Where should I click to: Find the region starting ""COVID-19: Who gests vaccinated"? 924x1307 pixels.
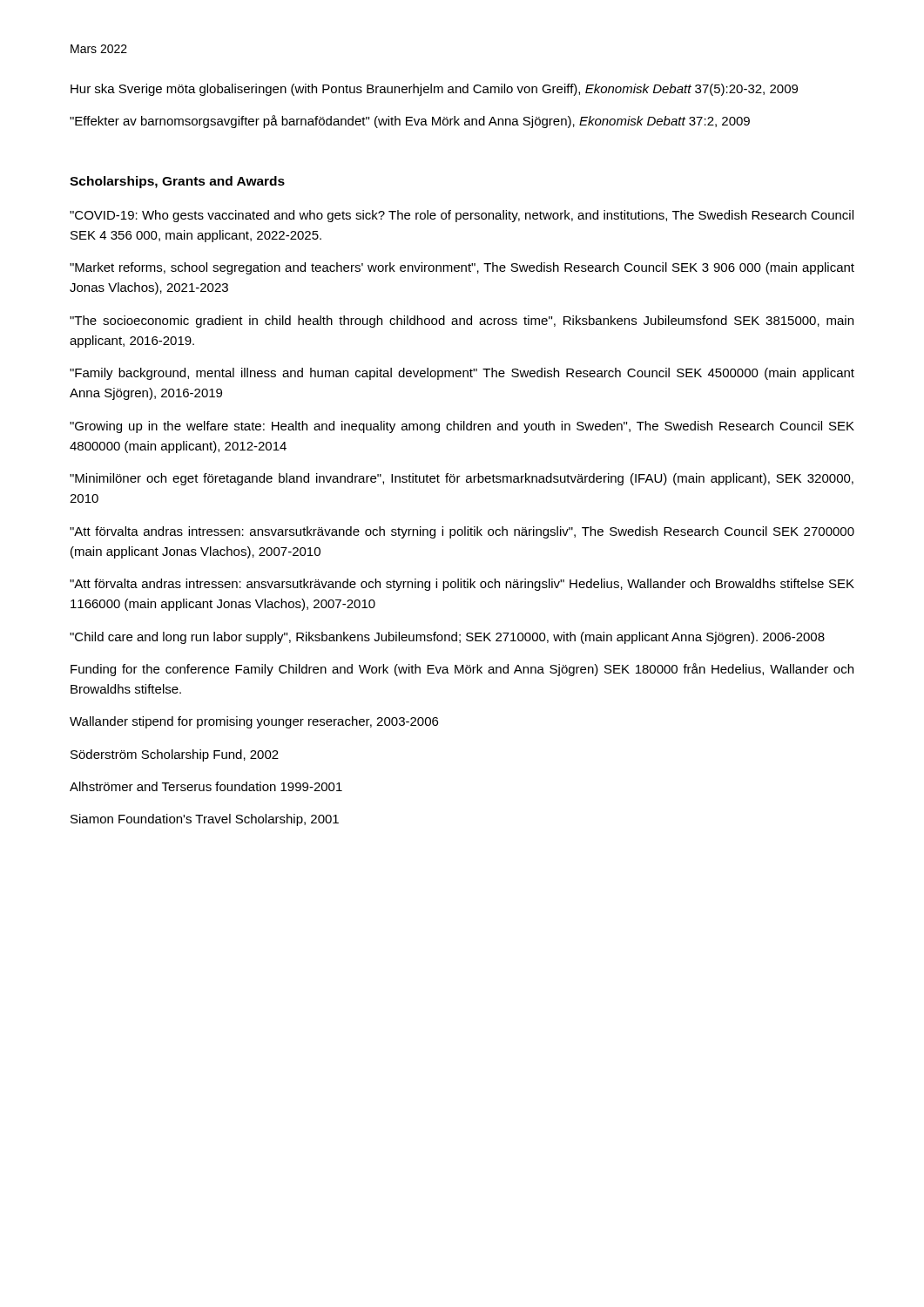462,224
